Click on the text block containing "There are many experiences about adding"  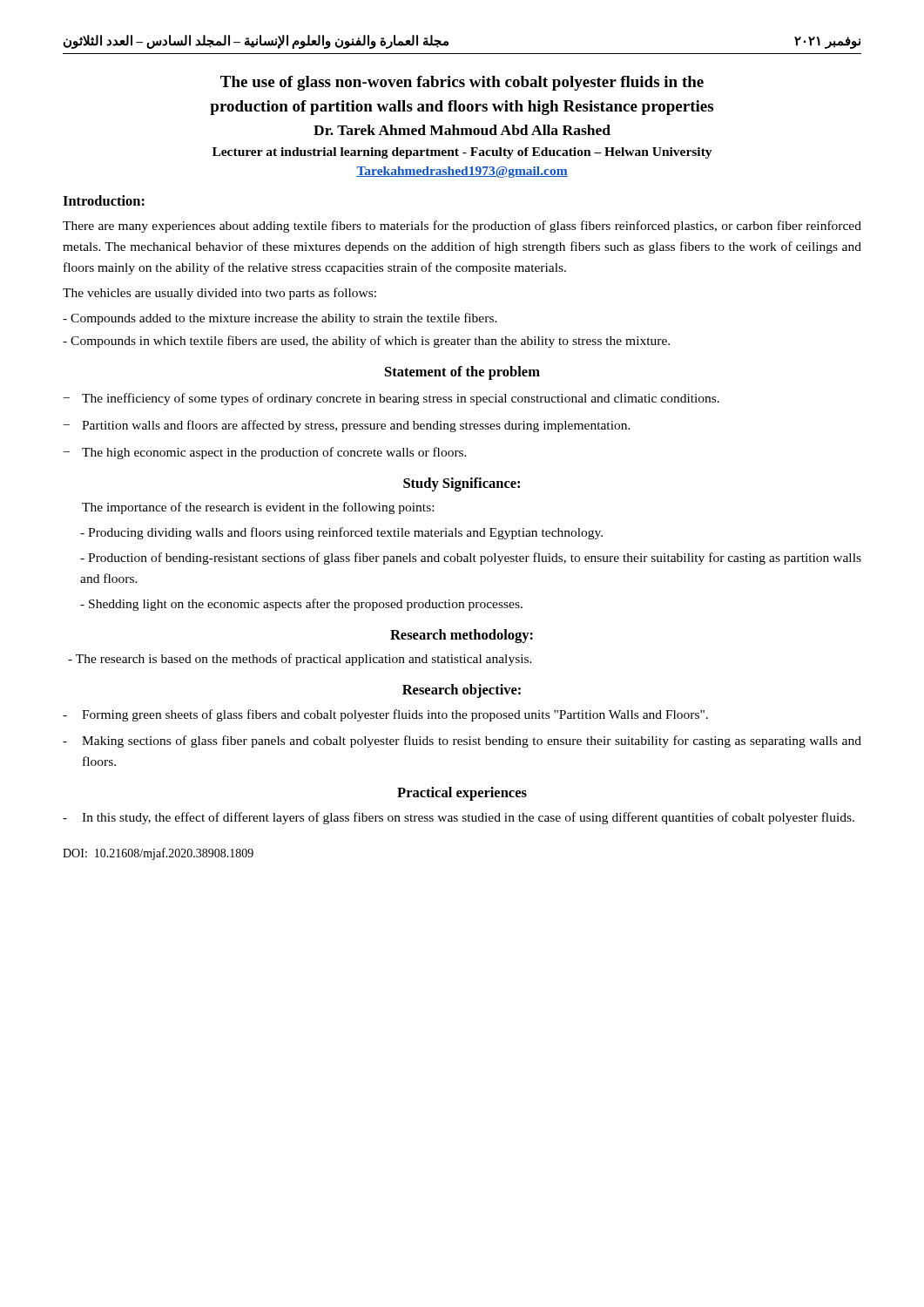click(x=462, y=246)
